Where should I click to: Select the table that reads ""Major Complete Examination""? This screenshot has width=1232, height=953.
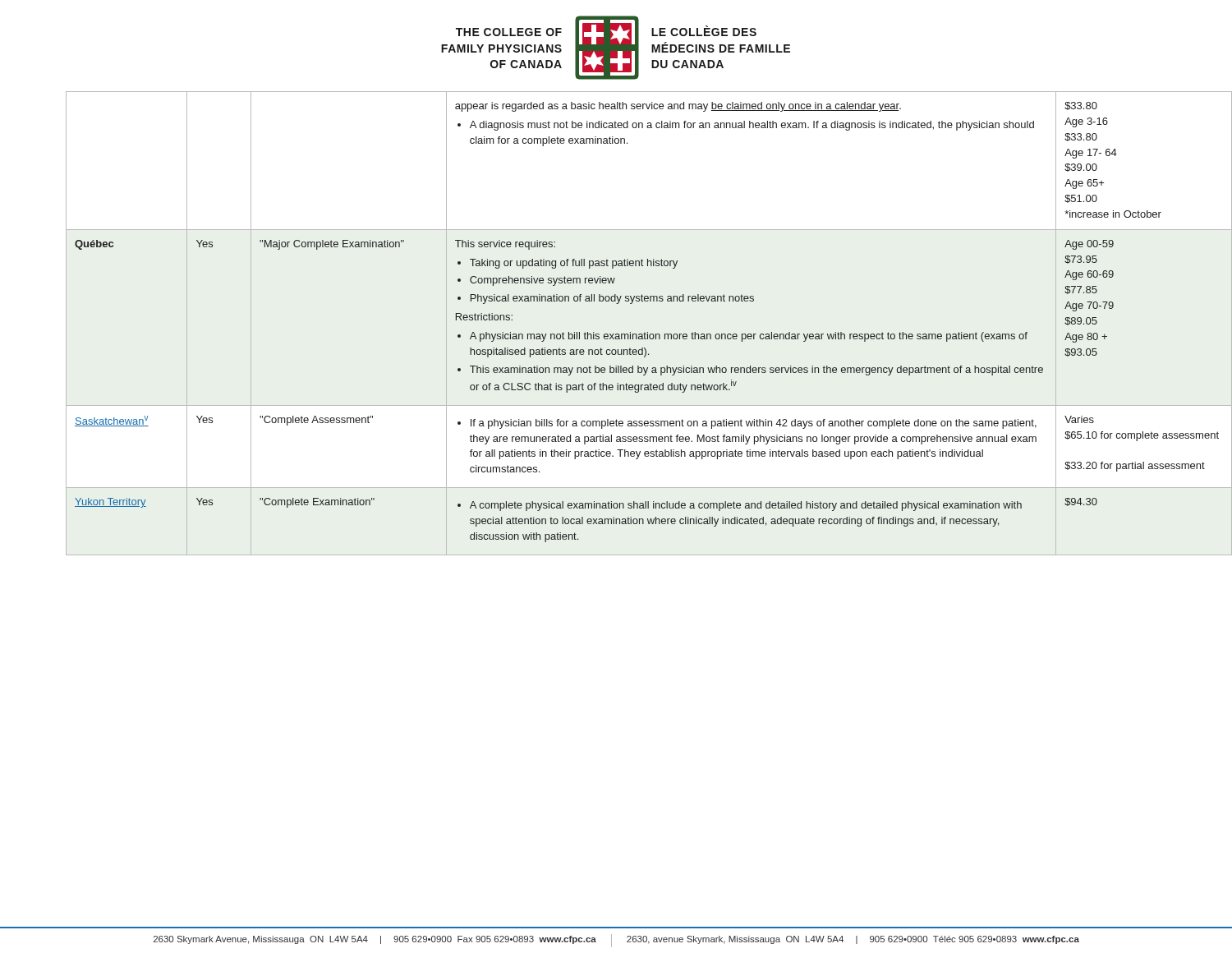coord(616,323)
